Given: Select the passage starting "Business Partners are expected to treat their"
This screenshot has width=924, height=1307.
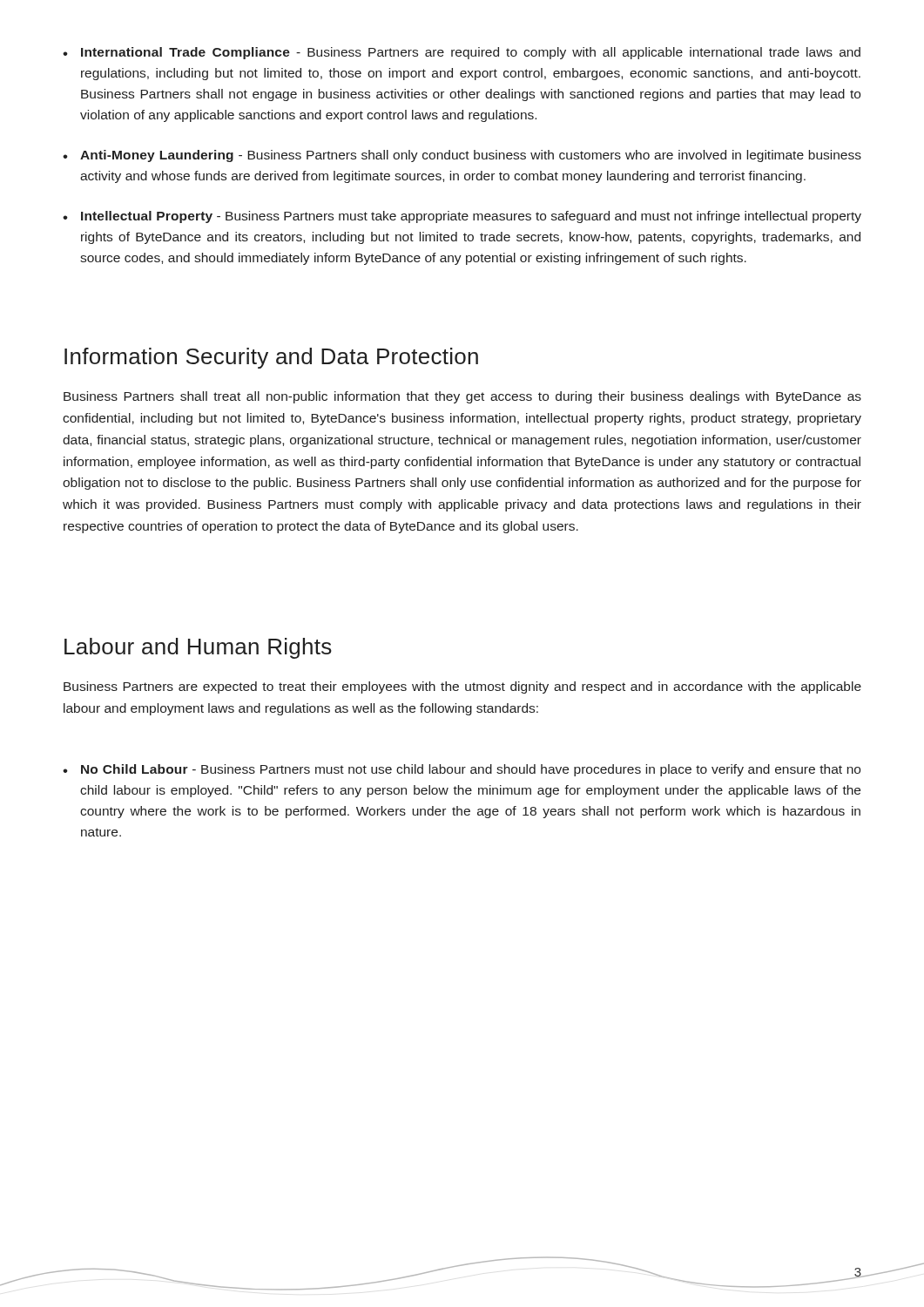Looking at the screenshot, I should click(x=462, y=697).
